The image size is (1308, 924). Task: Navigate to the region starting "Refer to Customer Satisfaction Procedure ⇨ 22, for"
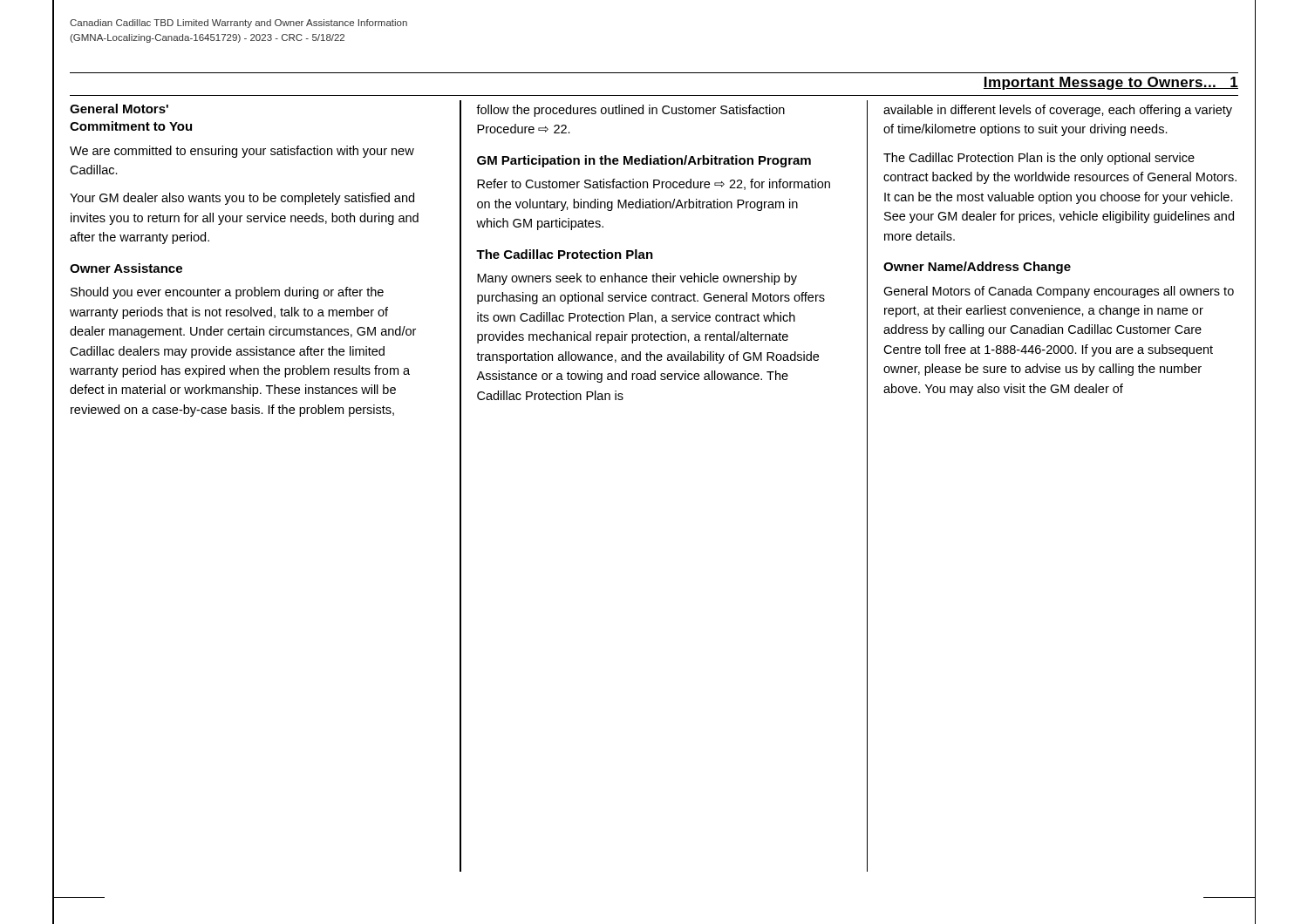click(654, 204)
